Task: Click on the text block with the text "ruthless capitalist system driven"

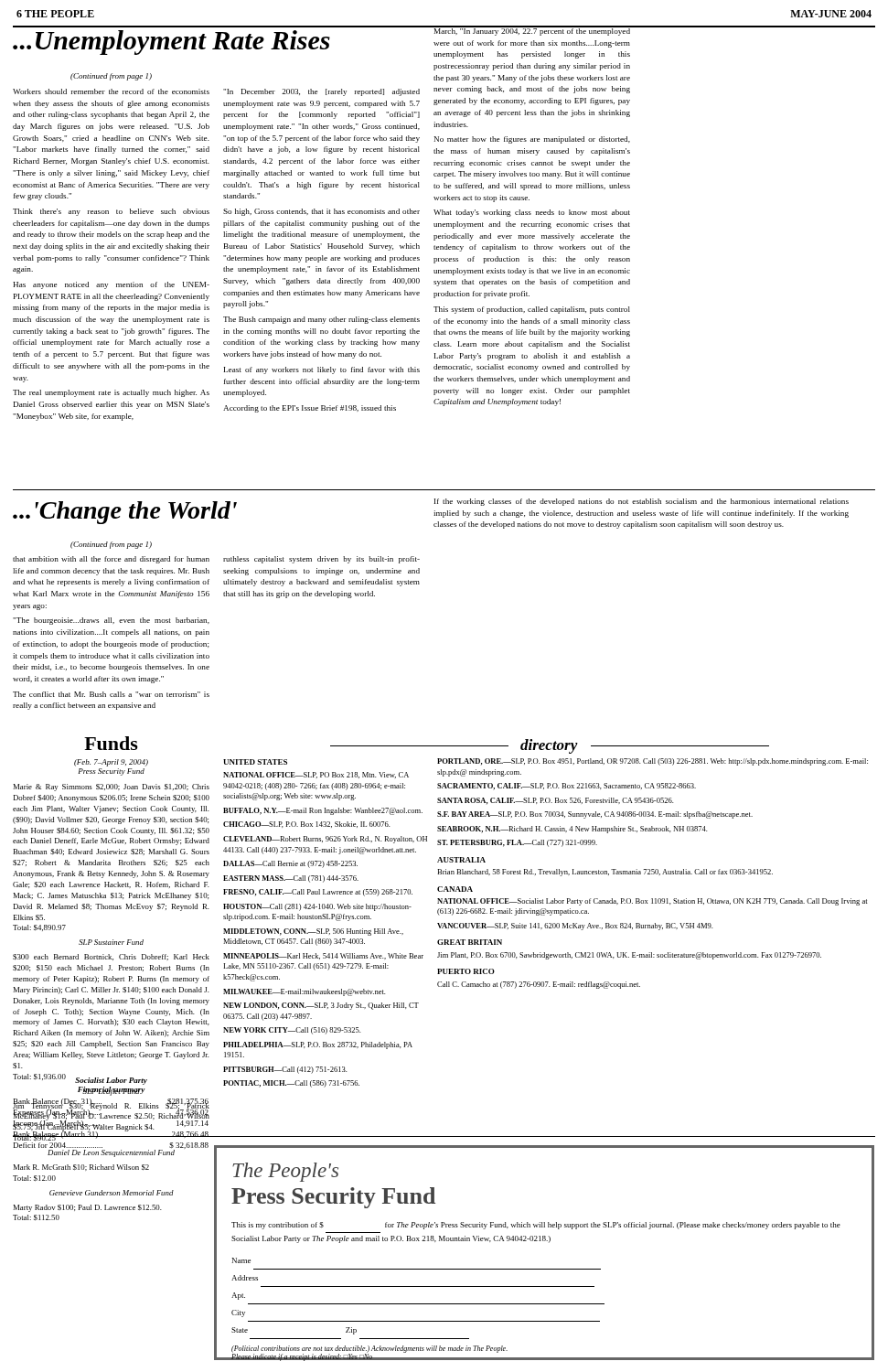Action: (x=321, y=577)
